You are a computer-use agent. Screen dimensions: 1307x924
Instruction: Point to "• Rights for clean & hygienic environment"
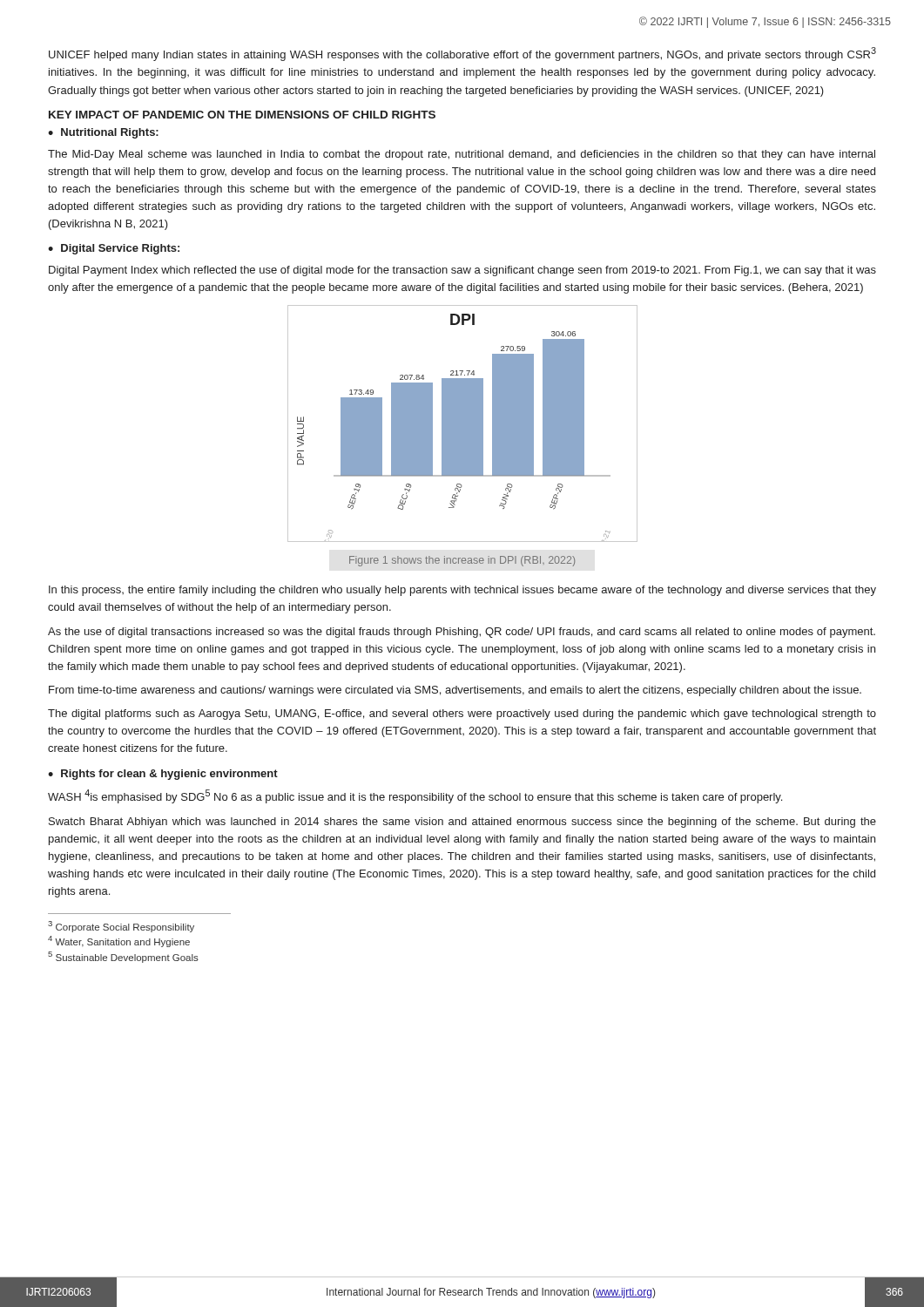point(163,775)
